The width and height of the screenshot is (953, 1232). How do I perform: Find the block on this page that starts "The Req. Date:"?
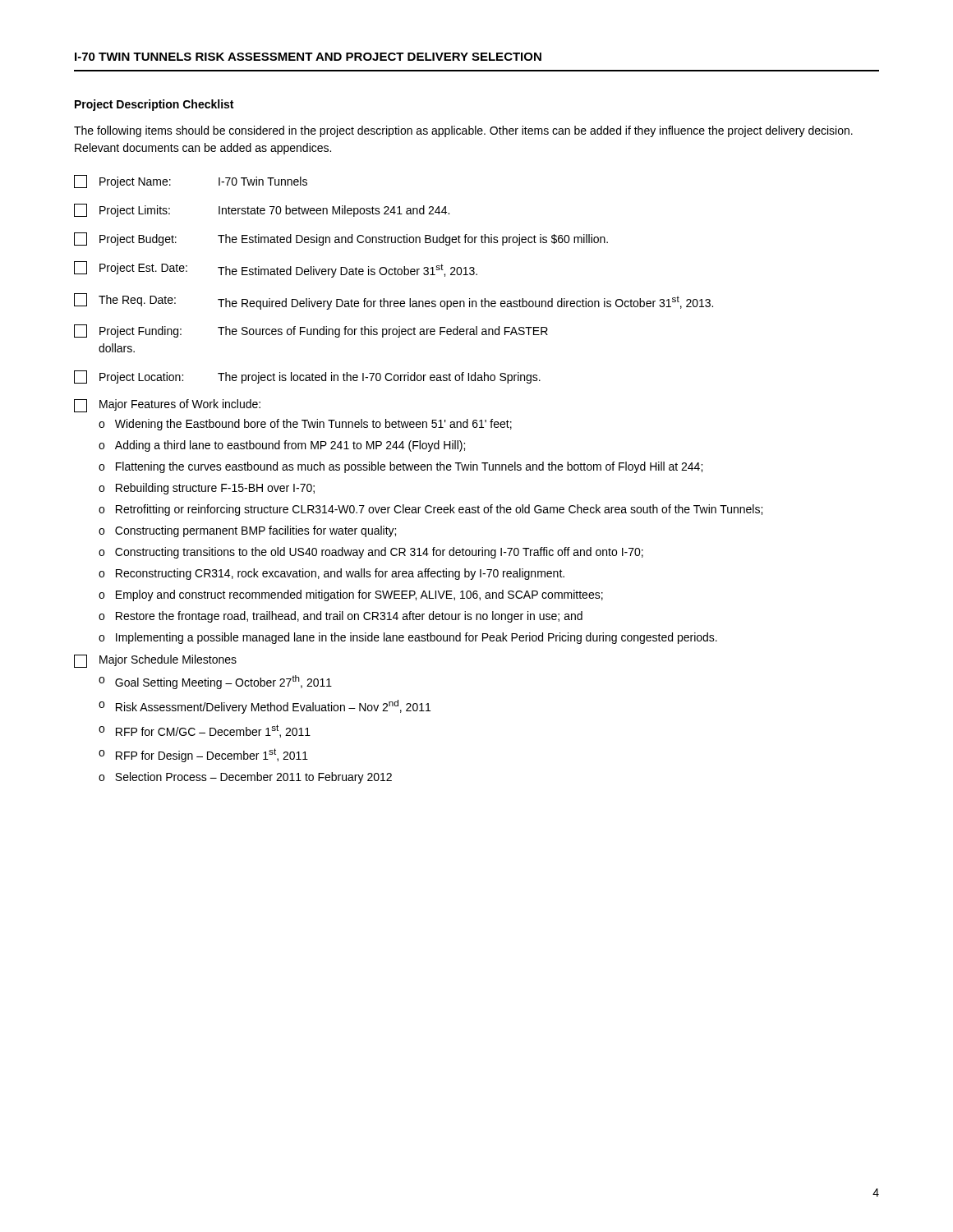[x=476, y=301]
